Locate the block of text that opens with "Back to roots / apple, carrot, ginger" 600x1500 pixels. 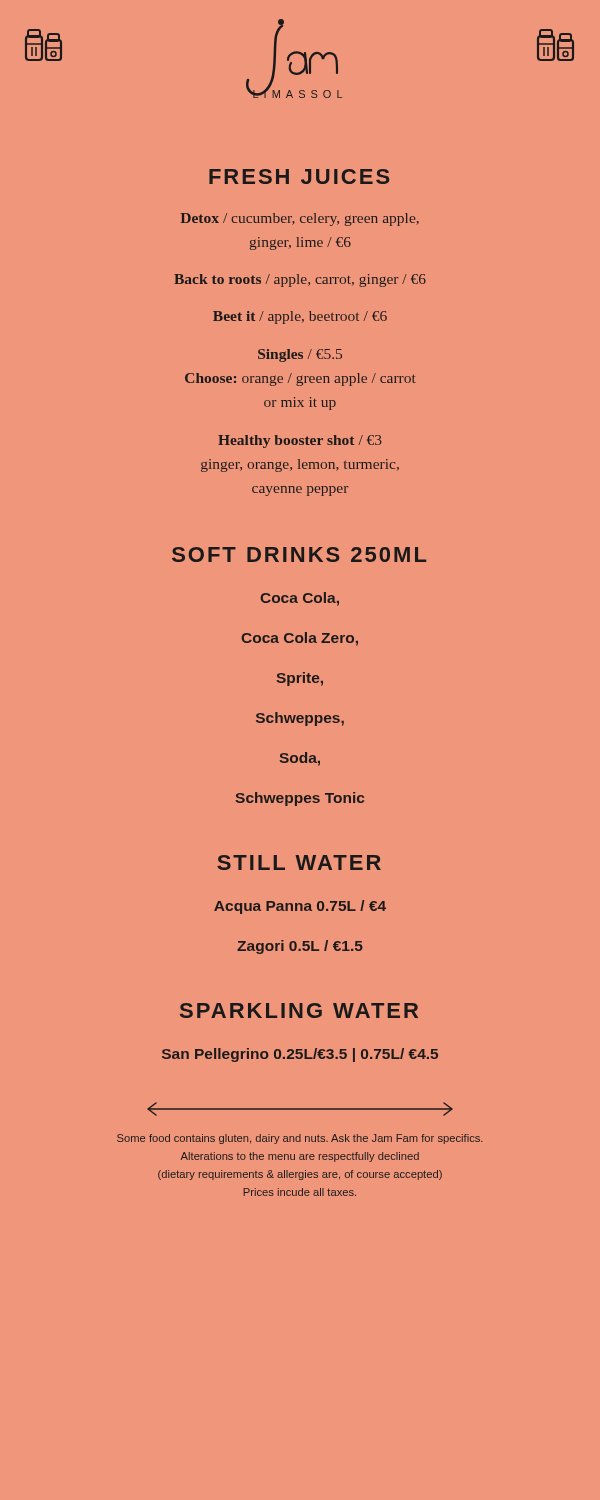tap(300, 279)
